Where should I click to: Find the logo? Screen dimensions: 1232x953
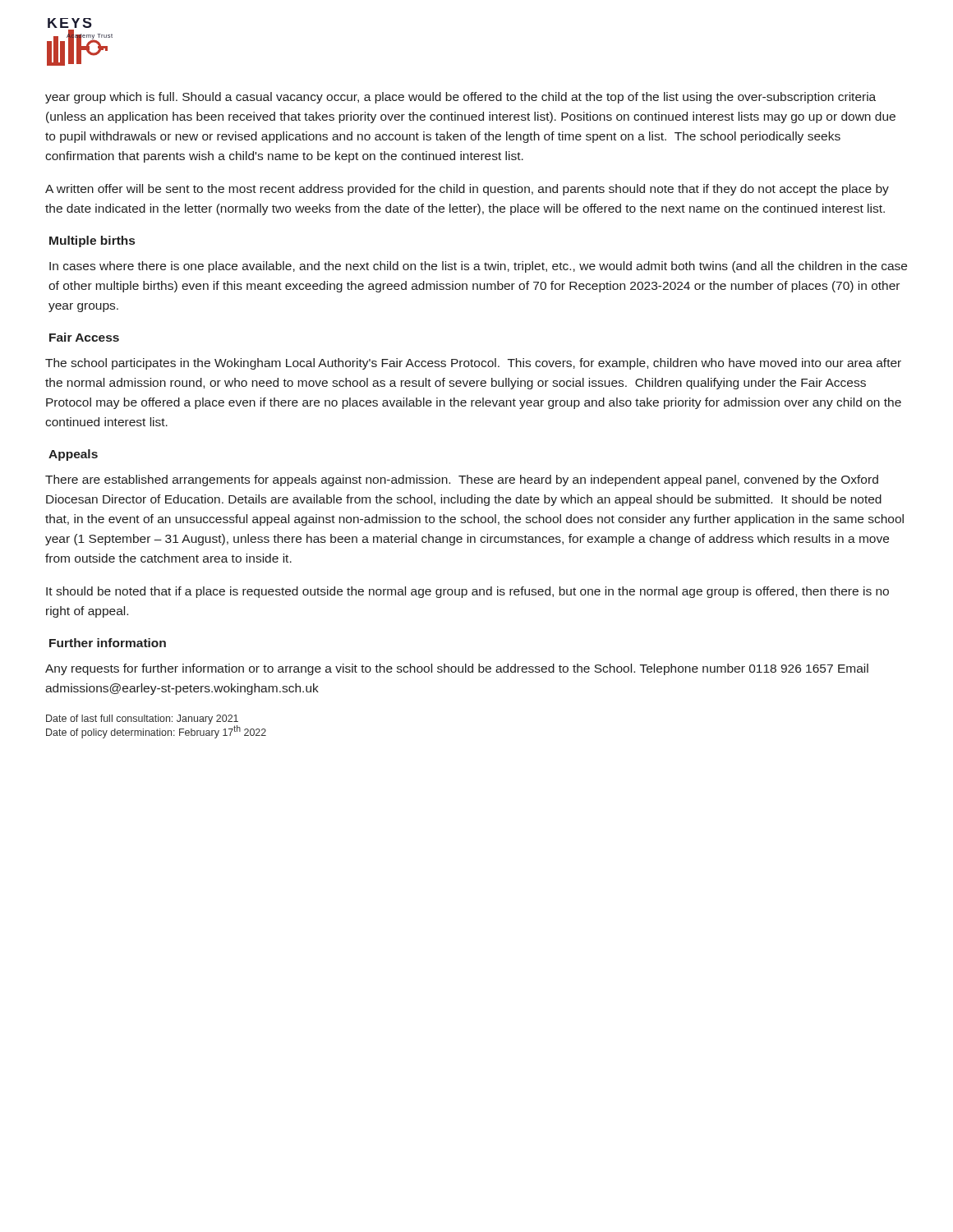coord(476,45)
